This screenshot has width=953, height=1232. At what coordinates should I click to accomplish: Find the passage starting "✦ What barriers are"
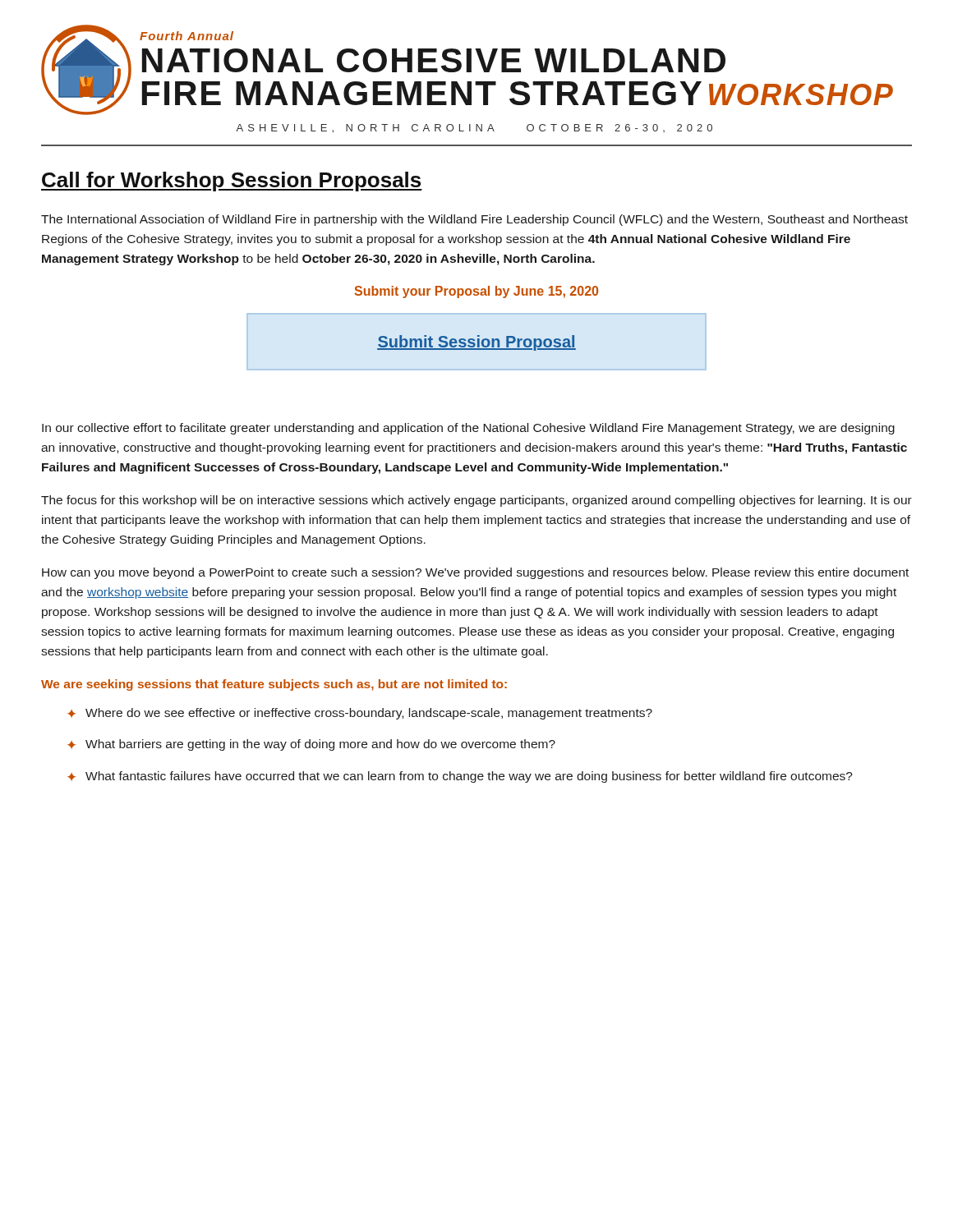point(311,746)
